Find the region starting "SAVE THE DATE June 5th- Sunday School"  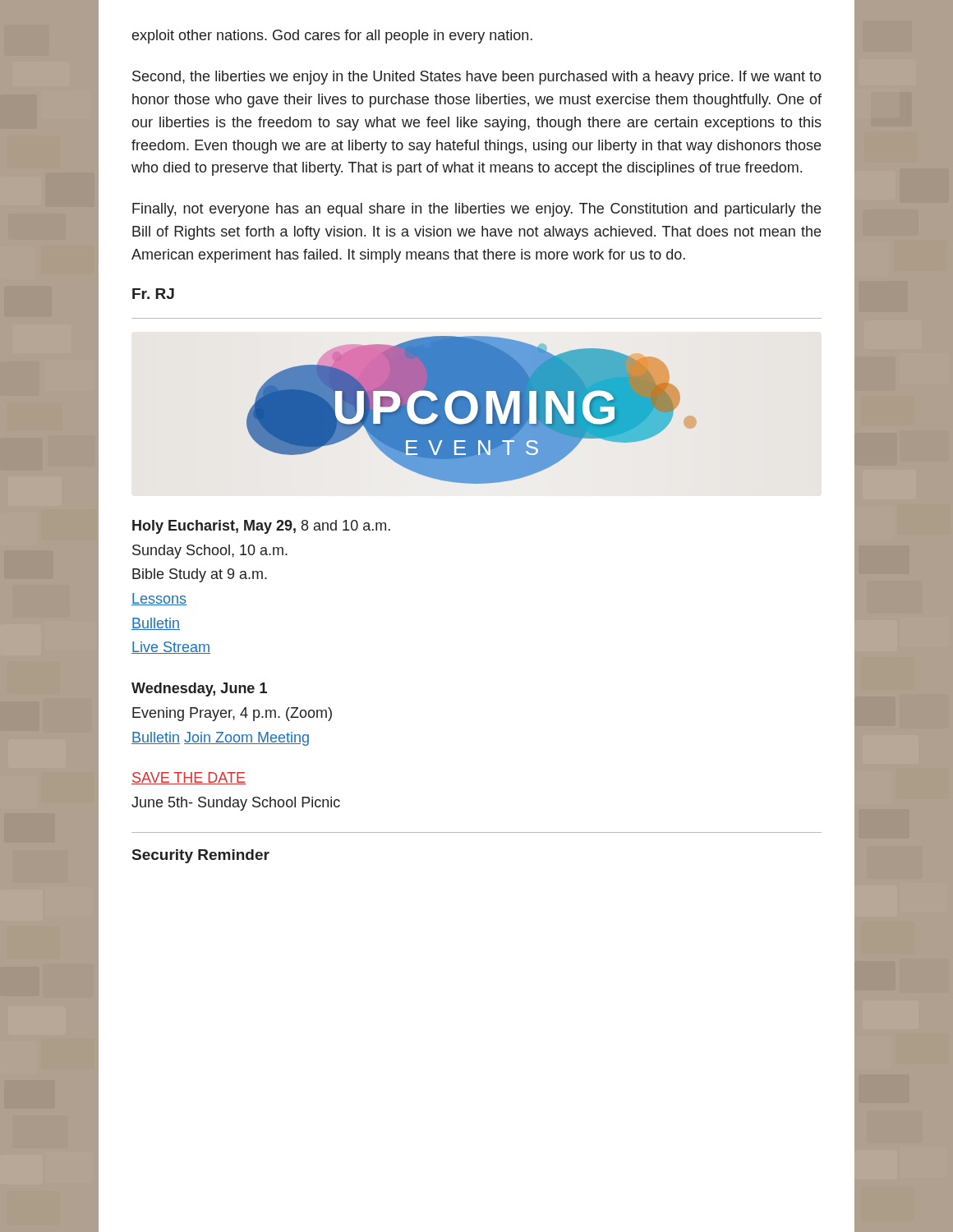236,790
